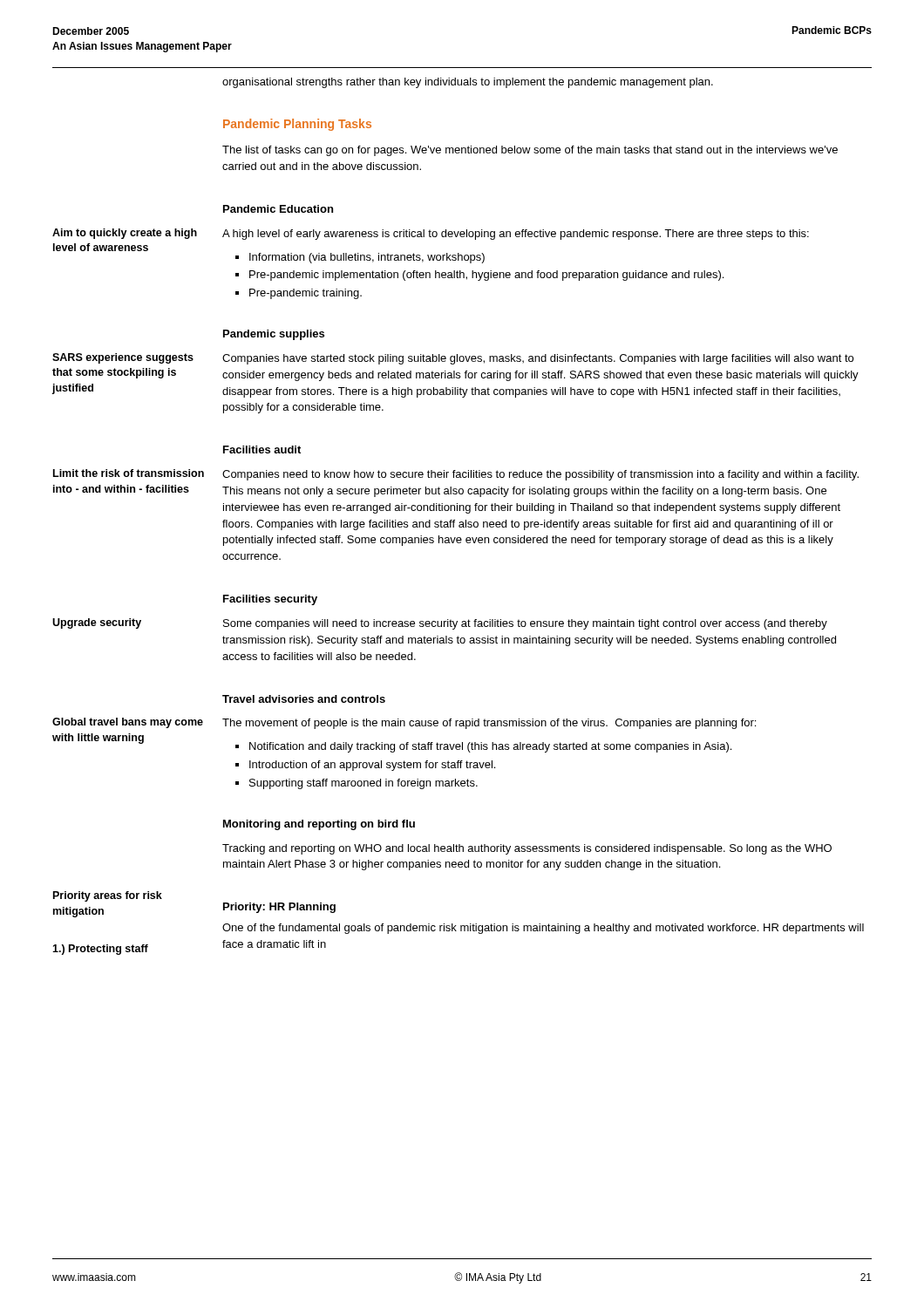Viewport: 924px width, 1308px height.
Task: Locate the text block that reads "Tracking and reporting on WHO and"
Action: tap(527, 856)
